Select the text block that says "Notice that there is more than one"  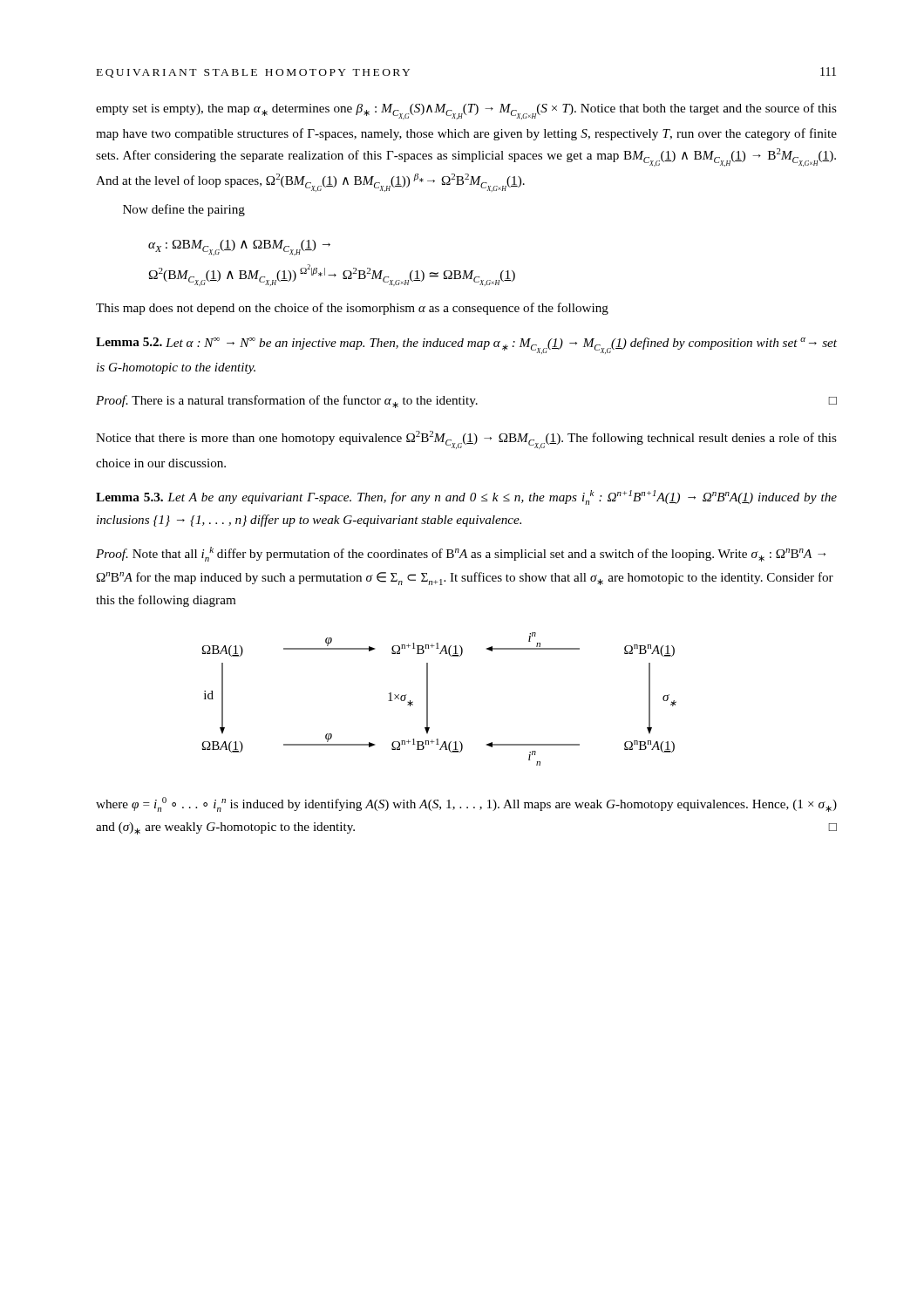466,450
